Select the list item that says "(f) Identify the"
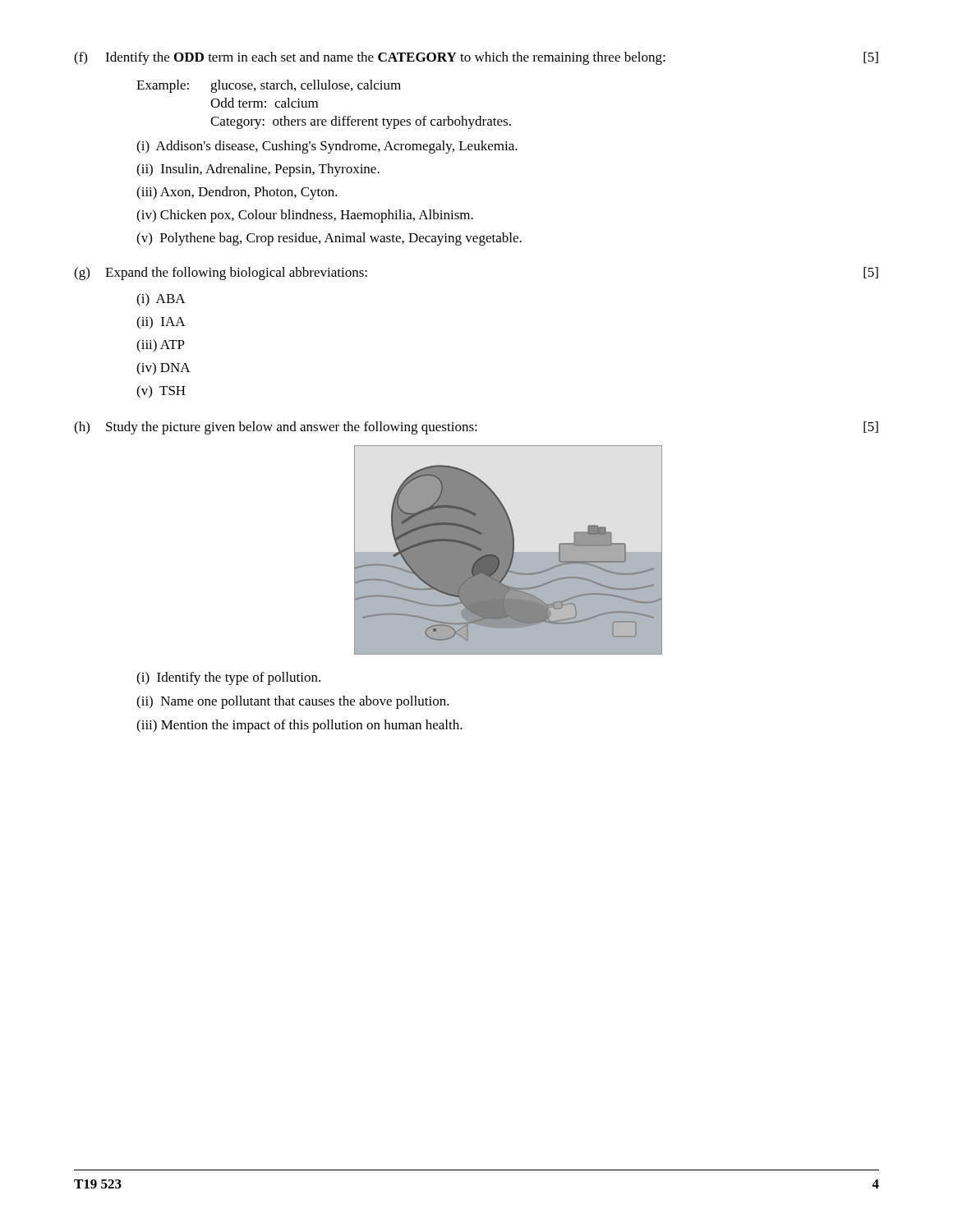The height and width of the screenshot is (1232, 953). pos(476,57)
